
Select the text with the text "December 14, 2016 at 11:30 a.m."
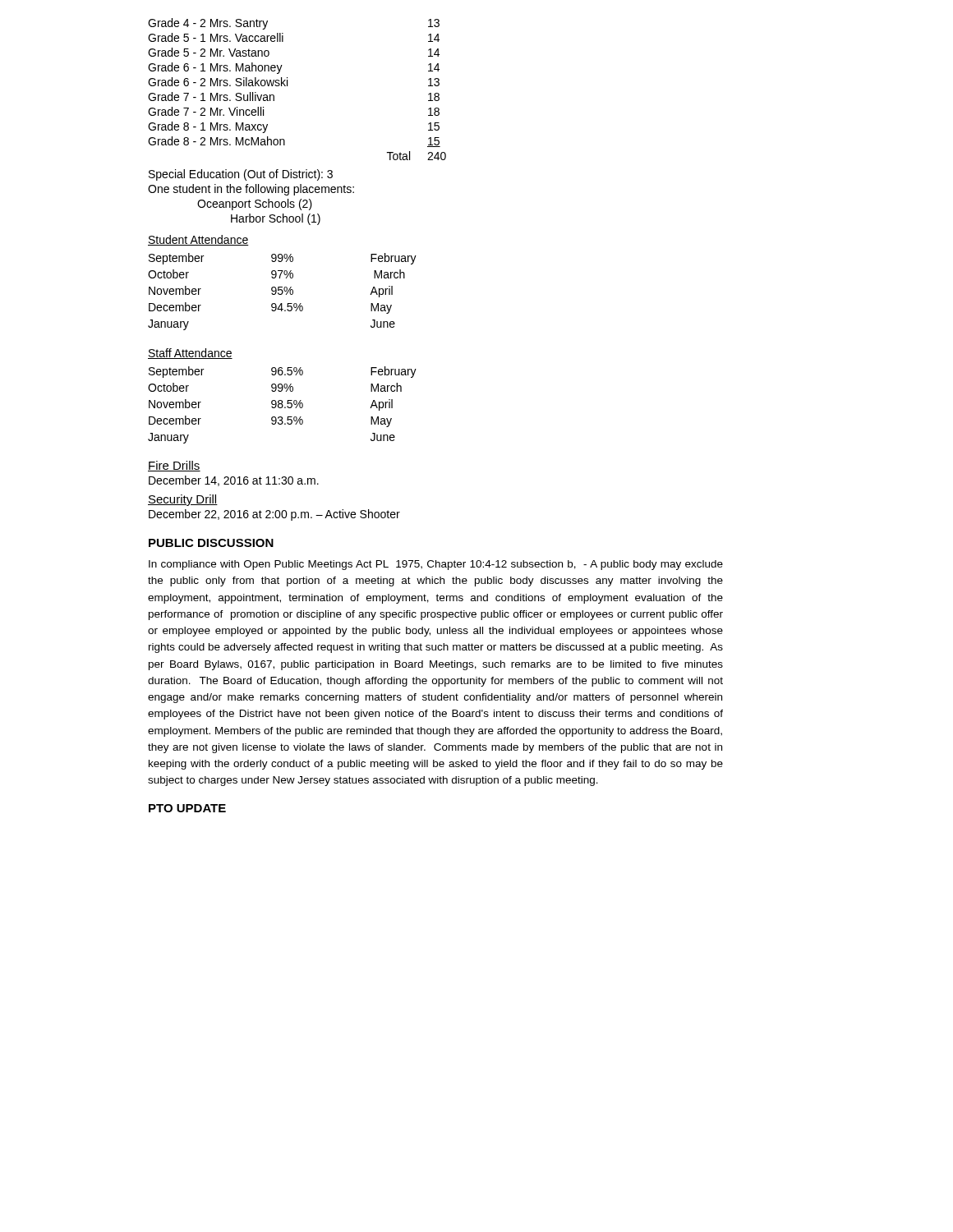(x=234, y=480)
